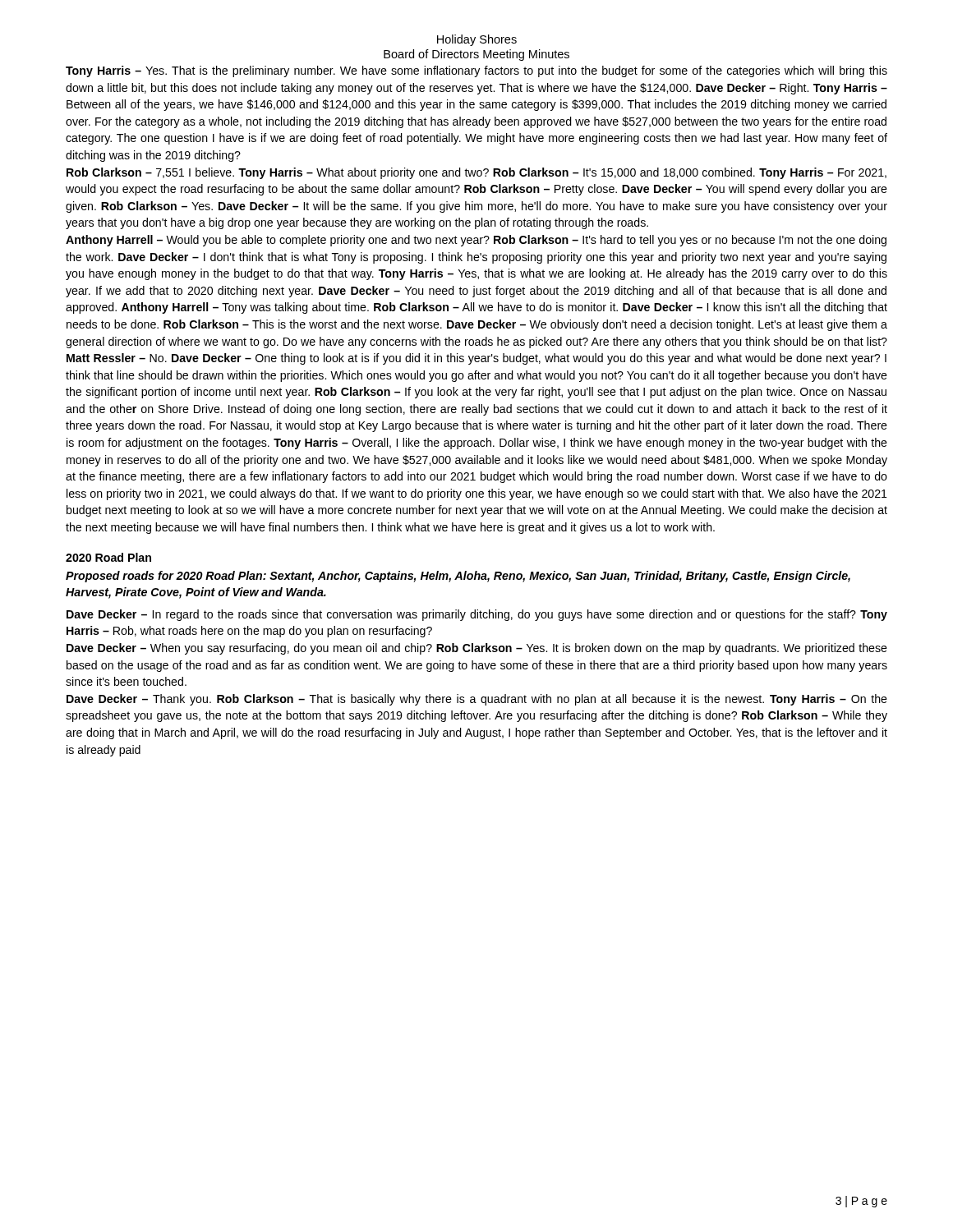The image size is (953, 1232).
Task: Locate the block of text that opens with "Proposed roads for 2020 Road Plan:"
Action: coord(458,584)
